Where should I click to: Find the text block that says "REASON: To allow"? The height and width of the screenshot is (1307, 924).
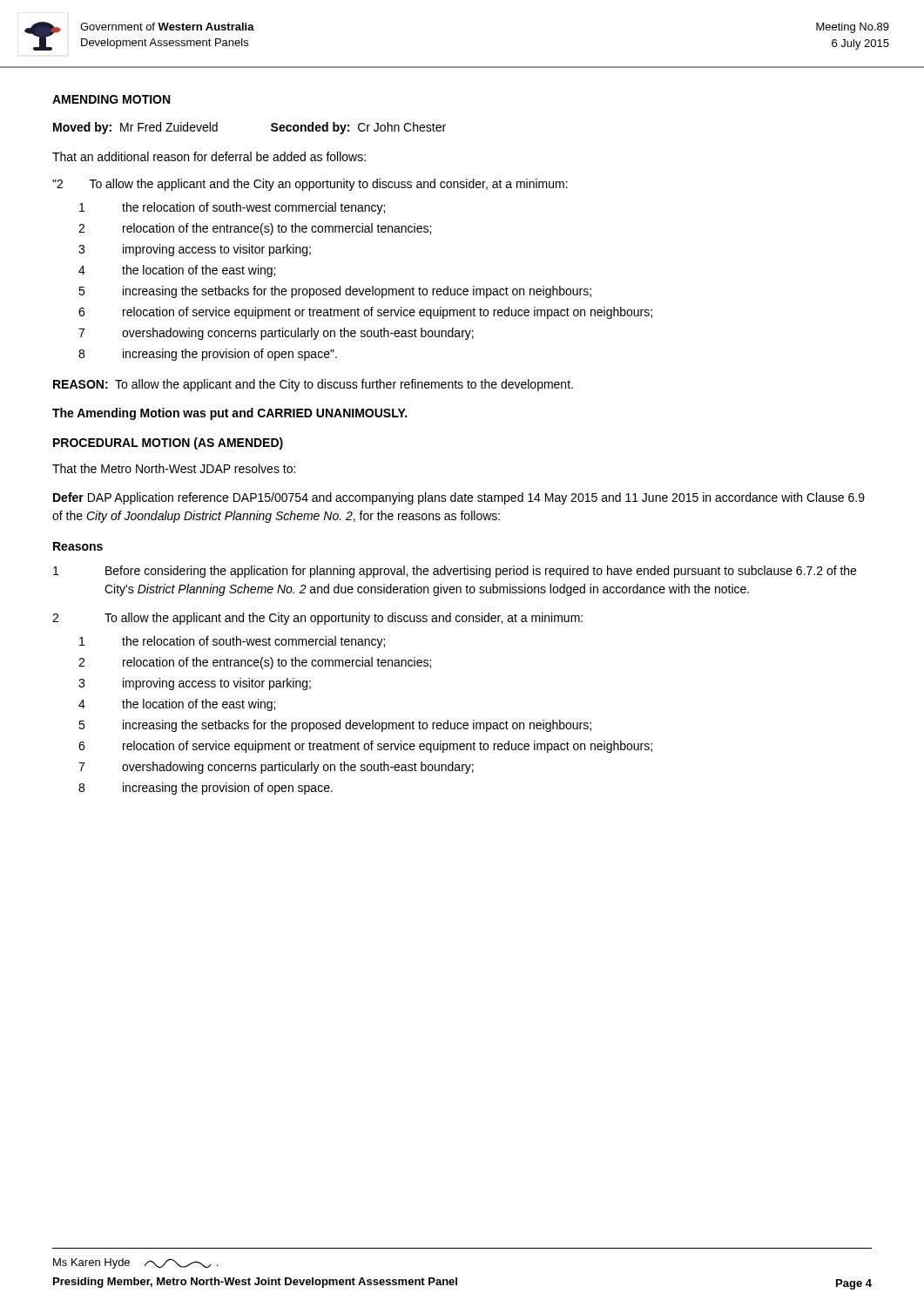[x=313, y=384]
